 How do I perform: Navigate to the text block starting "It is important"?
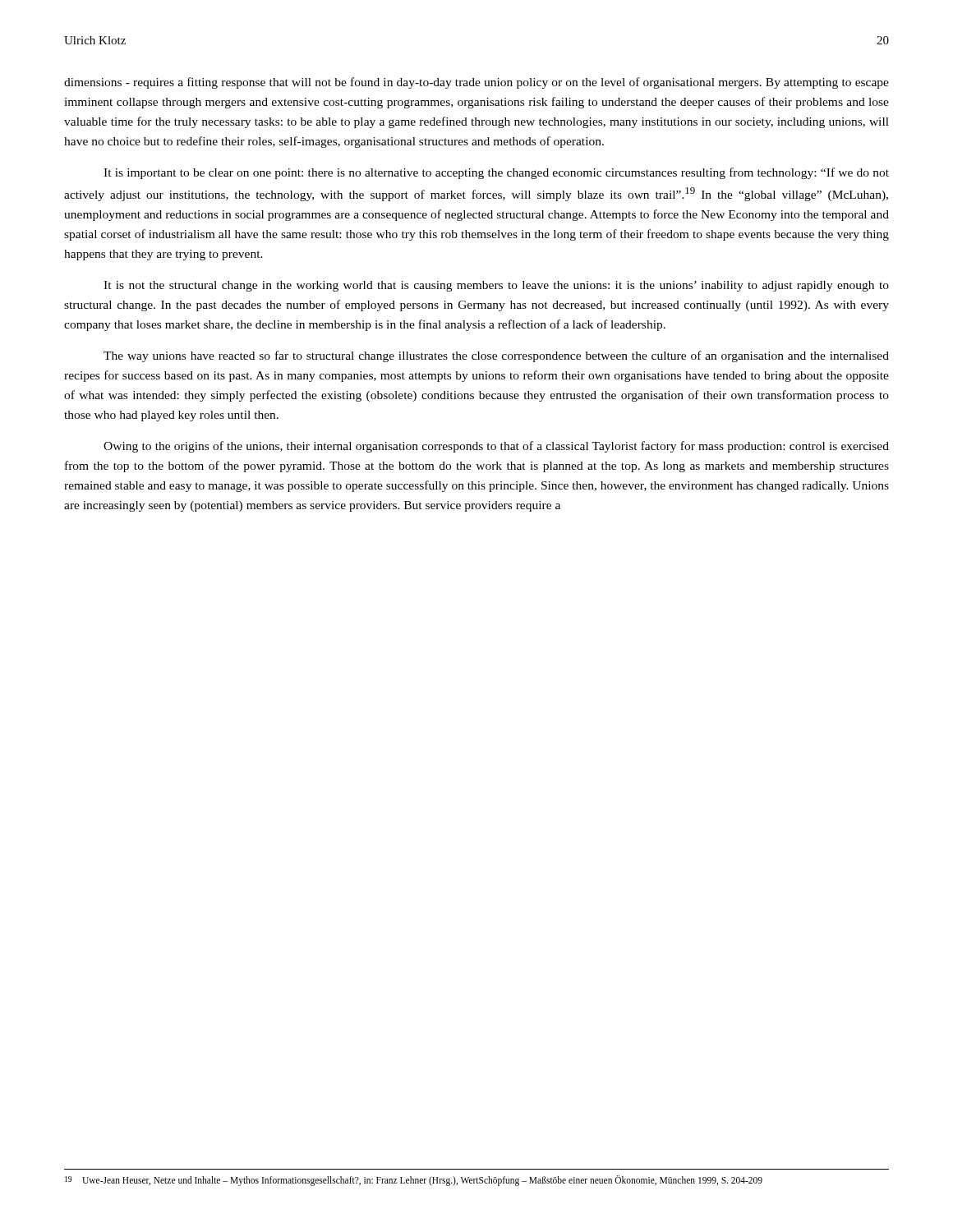pos(476,213)
